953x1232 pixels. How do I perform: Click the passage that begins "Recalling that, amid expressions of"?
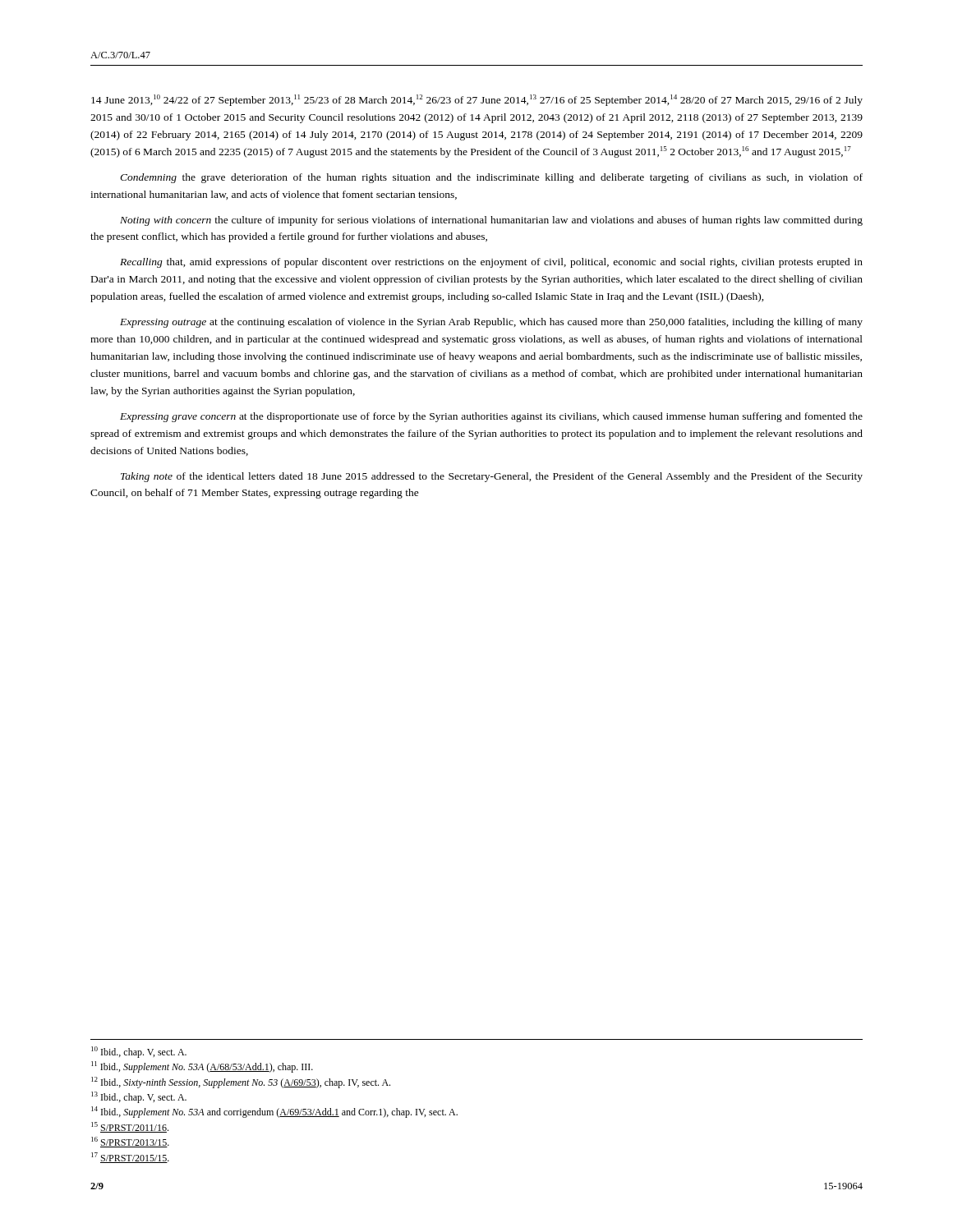(476, 279)
